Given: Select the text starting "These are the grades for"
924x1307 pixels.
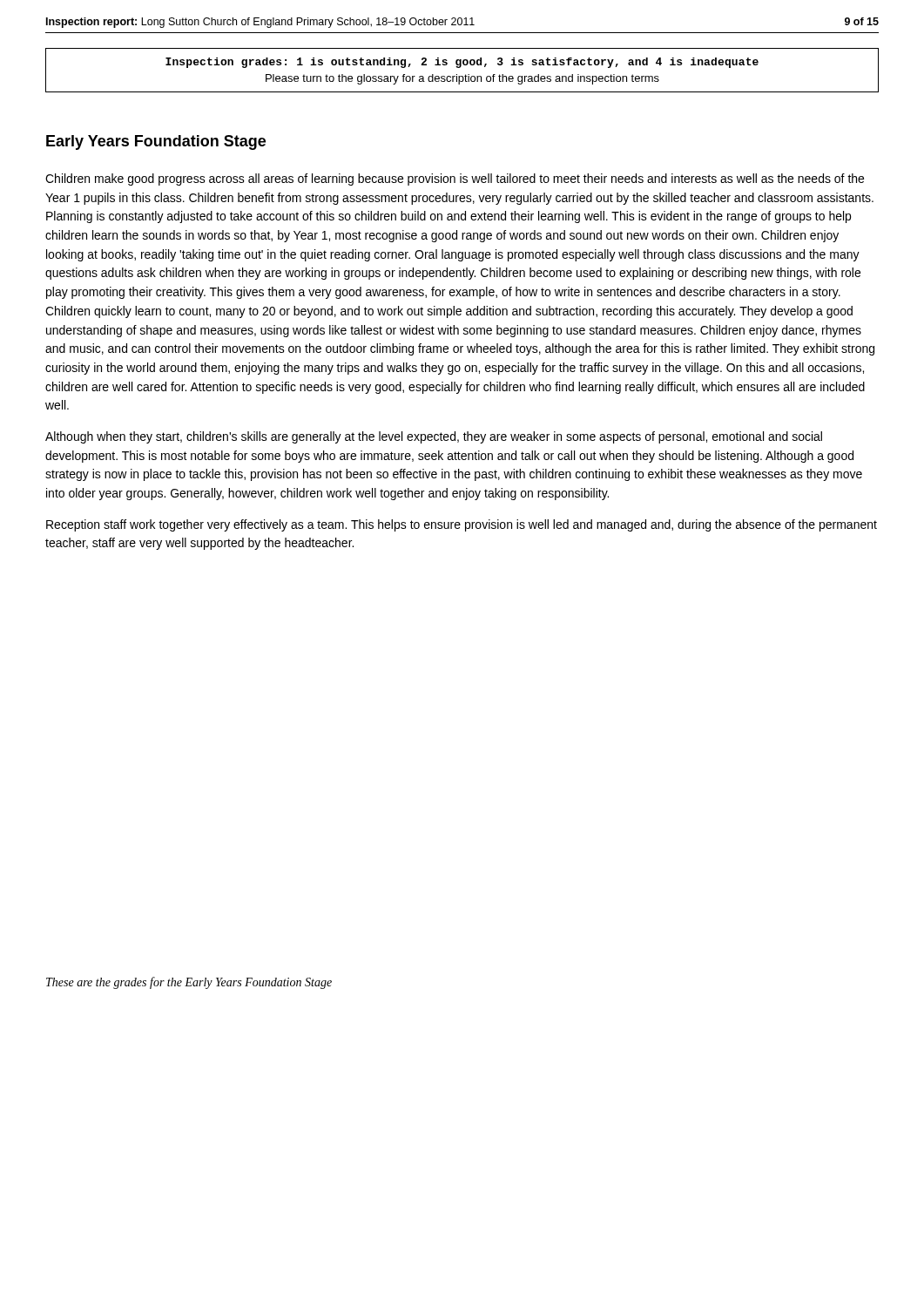Looking at the screenshot, I should pos(189,982).
